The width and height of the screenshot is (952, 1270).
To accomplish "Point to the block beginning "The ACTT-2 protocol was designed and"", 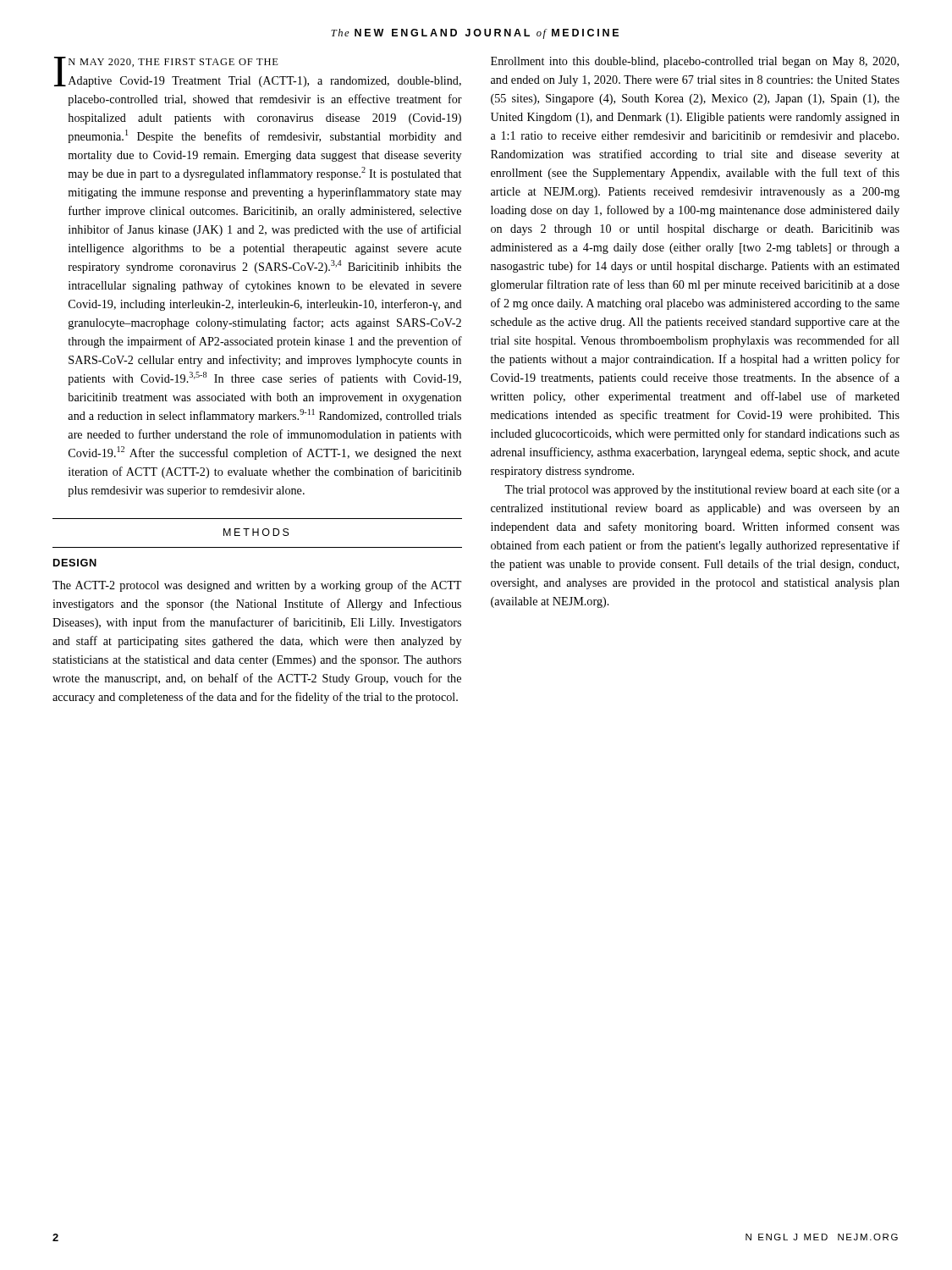I will (257, 641).
